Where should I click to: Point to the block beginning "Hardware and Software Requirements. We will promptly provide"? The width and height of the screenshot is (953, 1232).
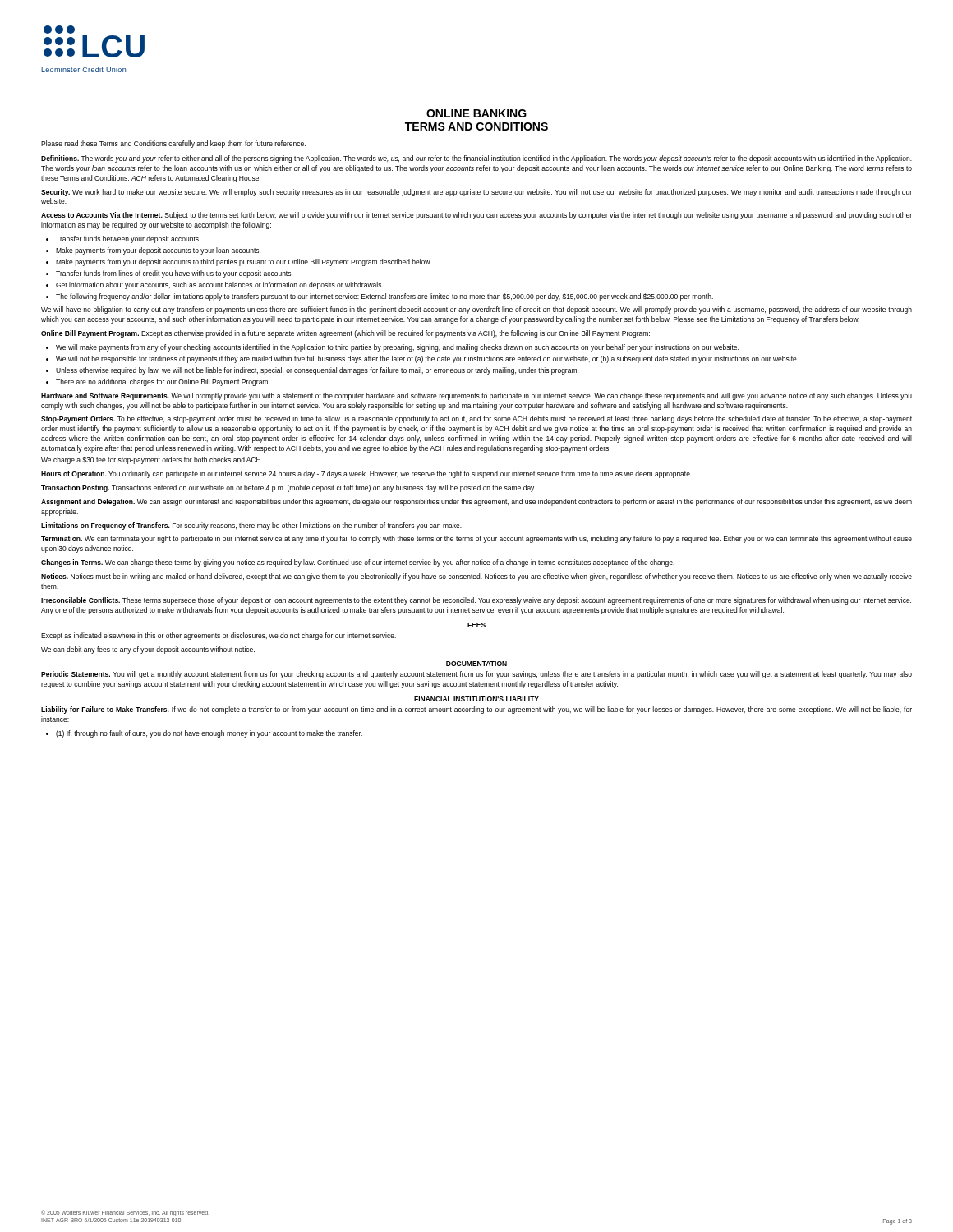click(x=476, y=401)
